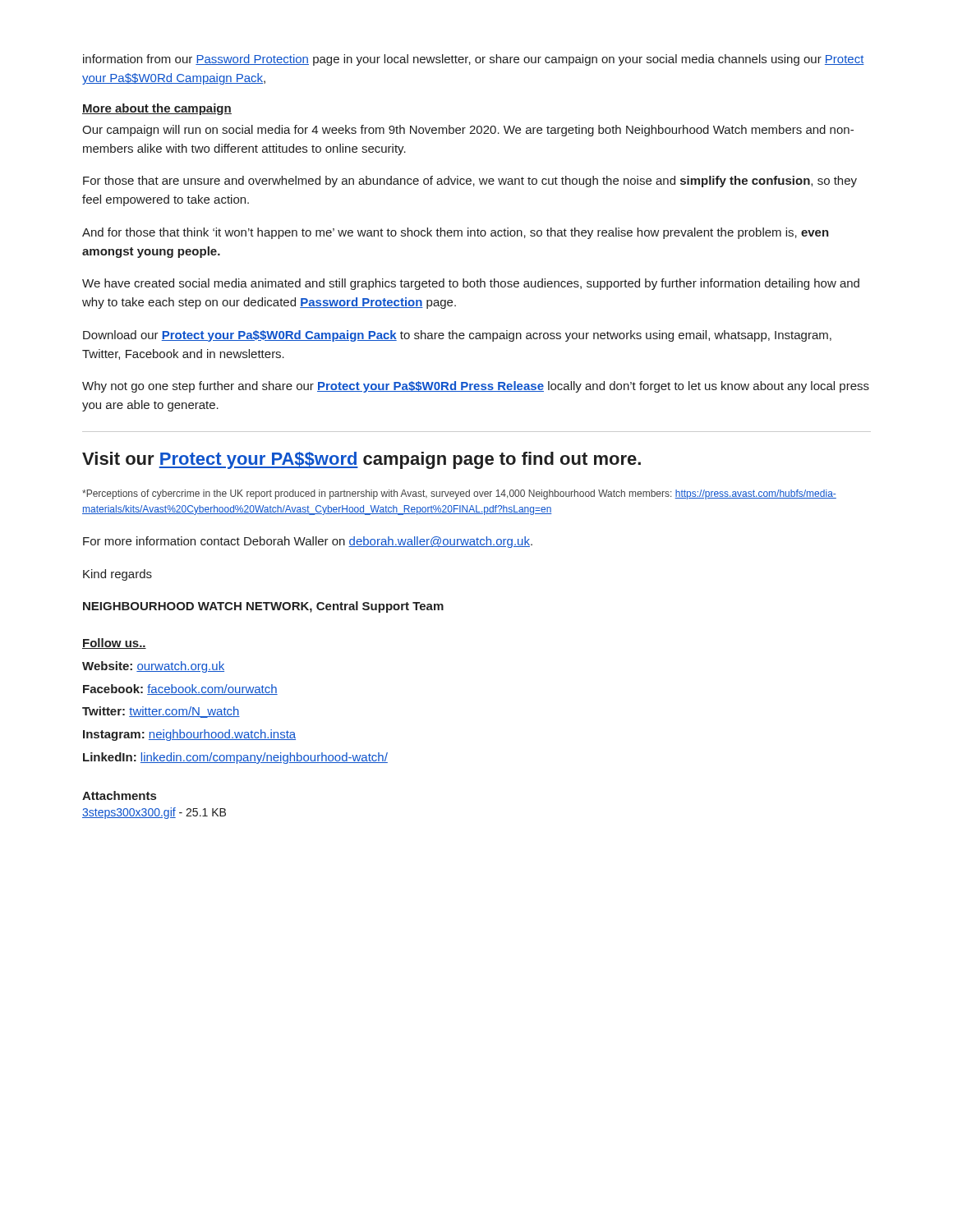
Task: Select the section header with the text "More about the campaign"
Action: (x=157, y=108)
